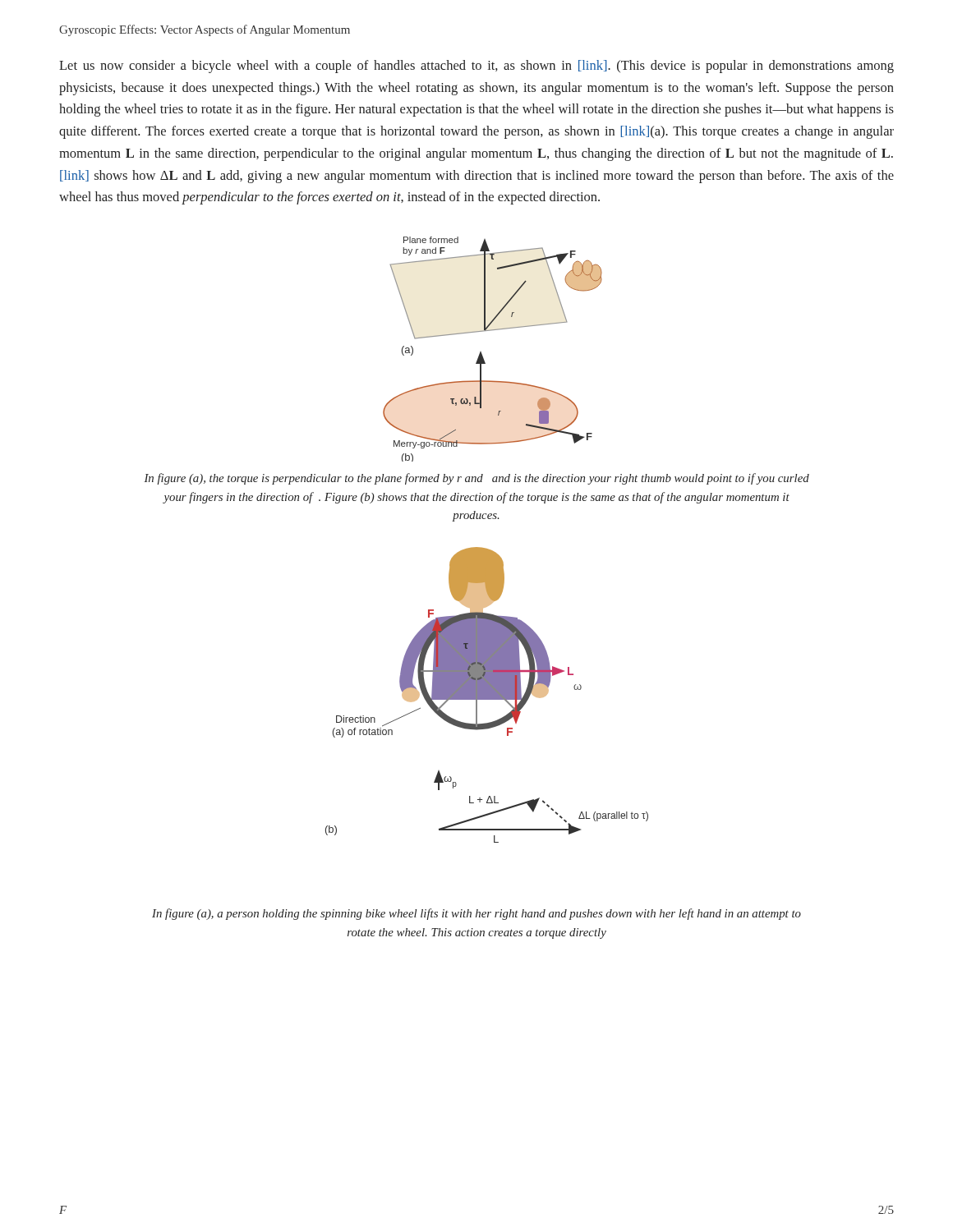Where is the passage that starts "Let us now consider a bicycle wheel"?
The image size is (953, 1232).
pos(476,131)
